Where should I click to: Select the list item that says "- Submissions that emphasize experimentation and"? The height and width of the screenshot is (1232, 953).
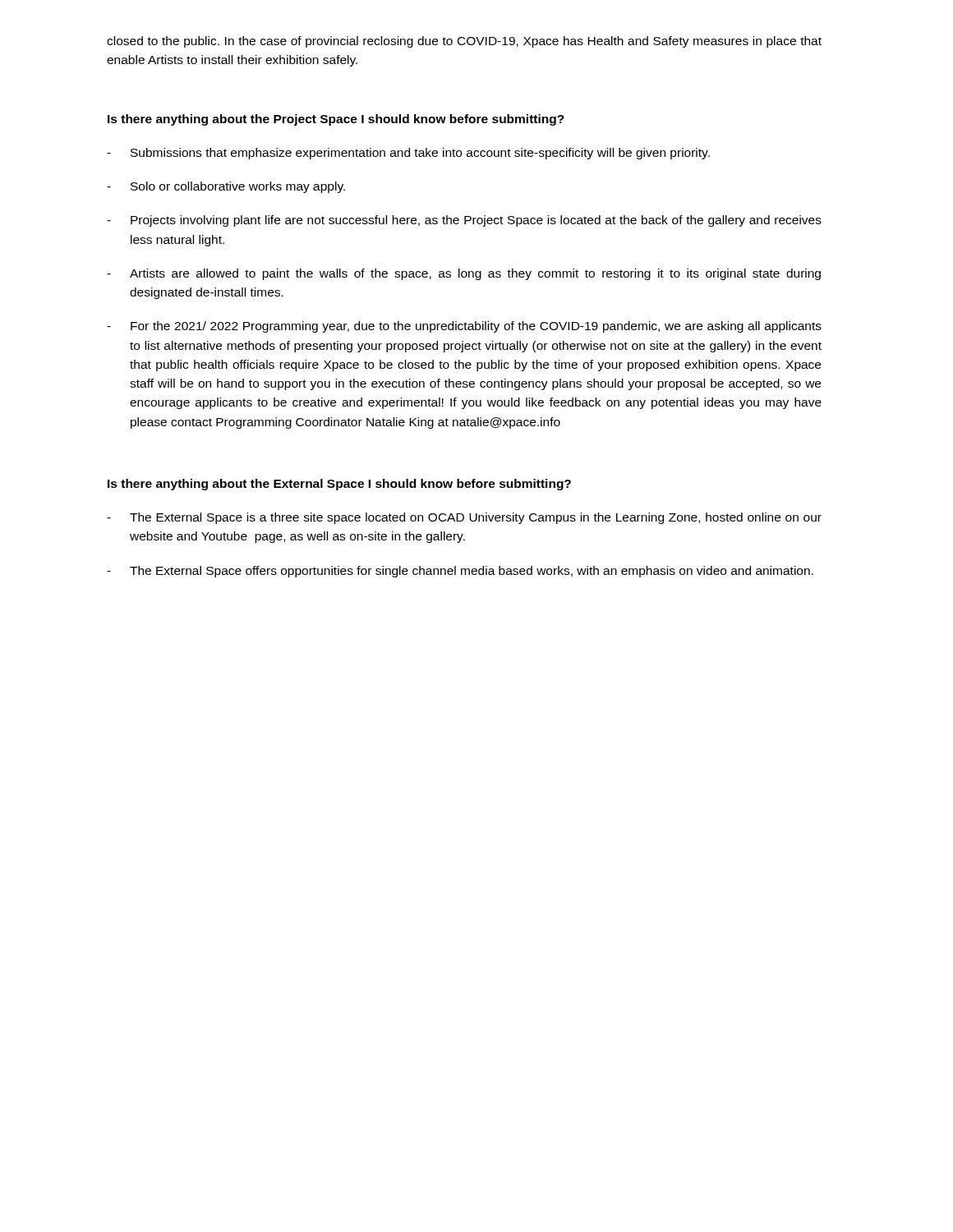tap(464, 152)
